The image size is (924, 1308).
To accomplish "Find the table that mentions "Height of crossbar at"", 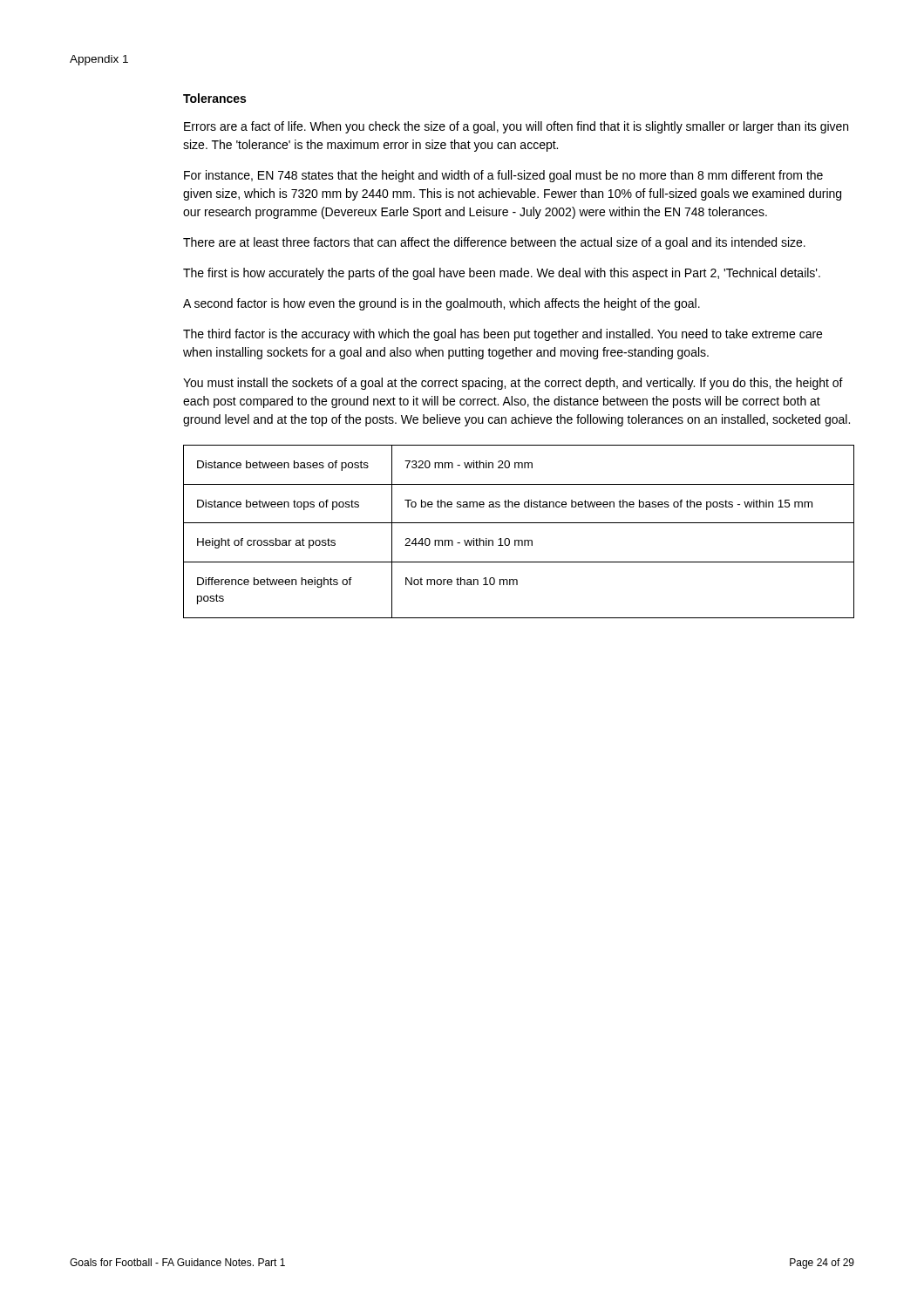I will (x=519, y=531).
